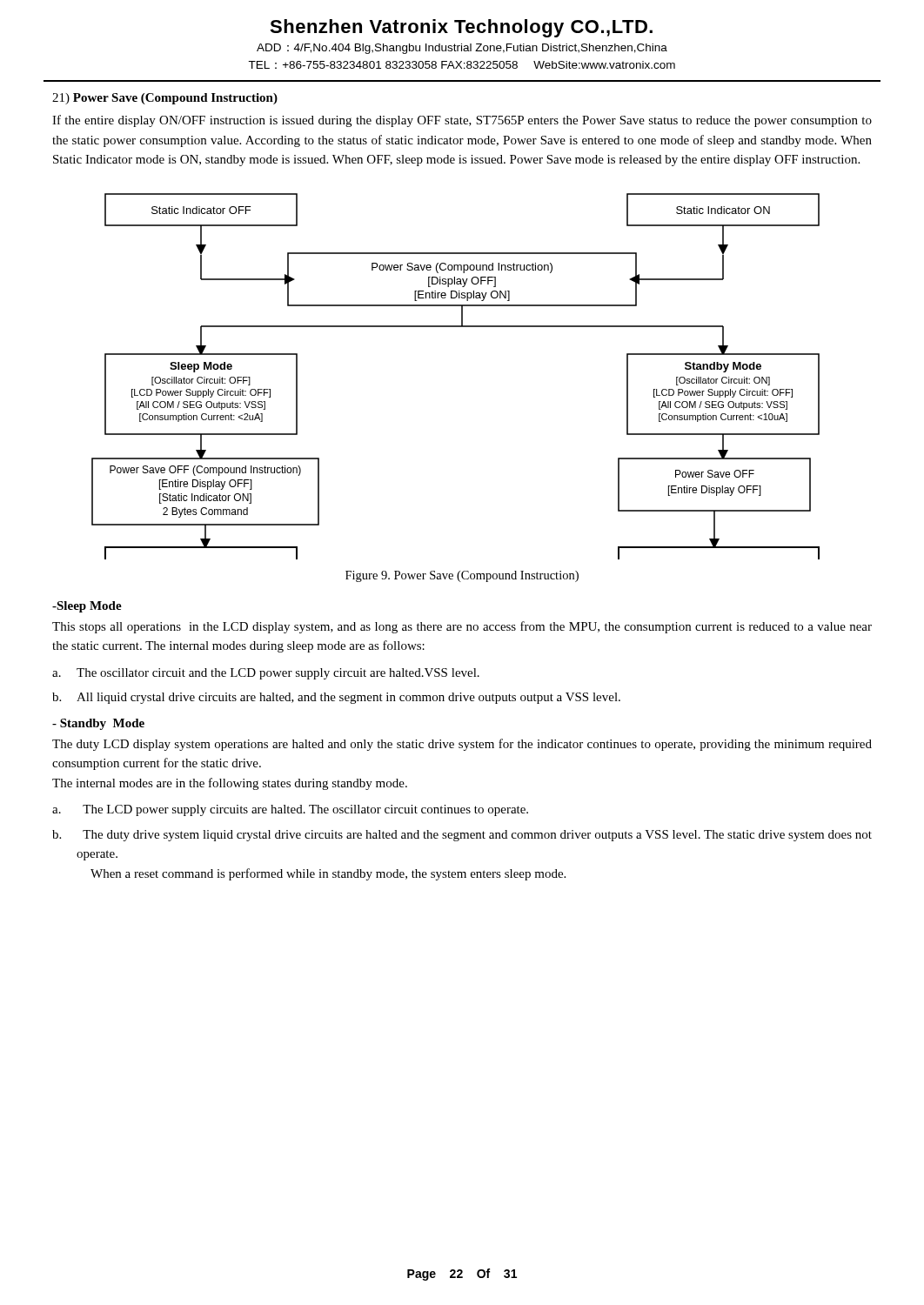
Task: Click the passage that begins "a. The LCD"
Action: point(462,809)
